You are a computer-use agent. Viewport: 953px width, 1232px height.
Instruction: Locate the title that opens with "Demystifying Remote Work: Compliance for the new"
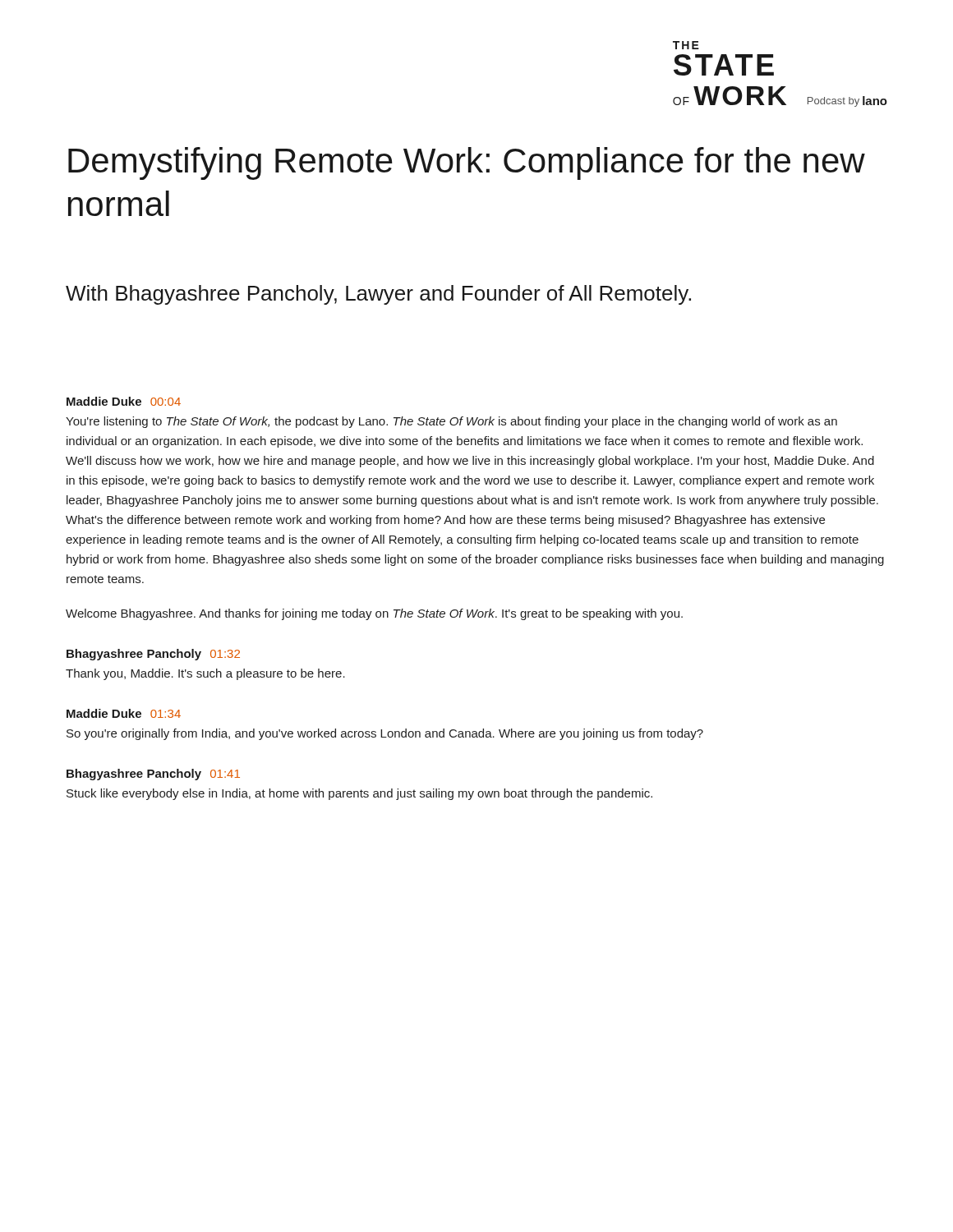click(x=465, y=182)
